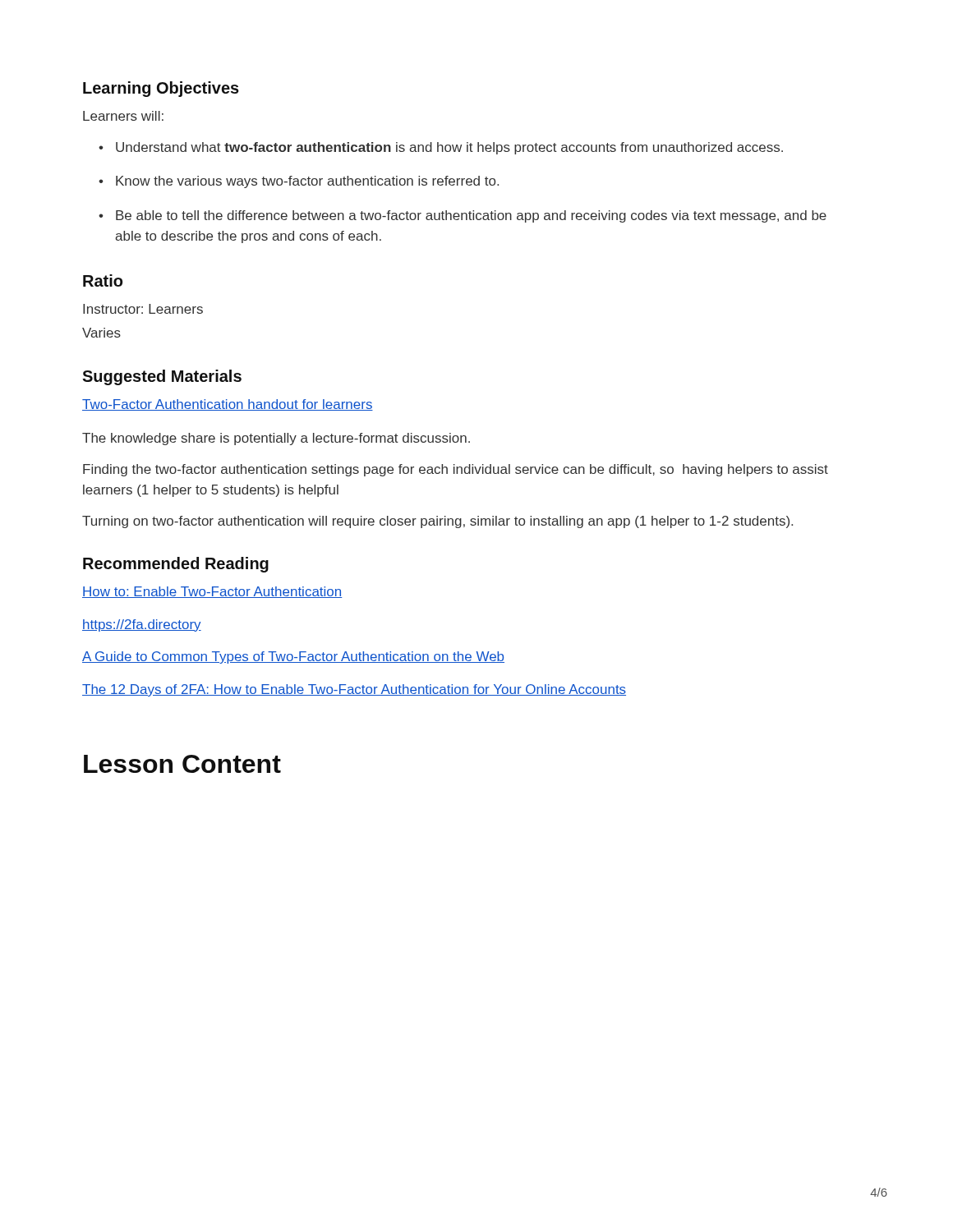953x1232 pixels.
Task: Locate the section header that reads "Learning Objectives"
Action: point(161,88)
